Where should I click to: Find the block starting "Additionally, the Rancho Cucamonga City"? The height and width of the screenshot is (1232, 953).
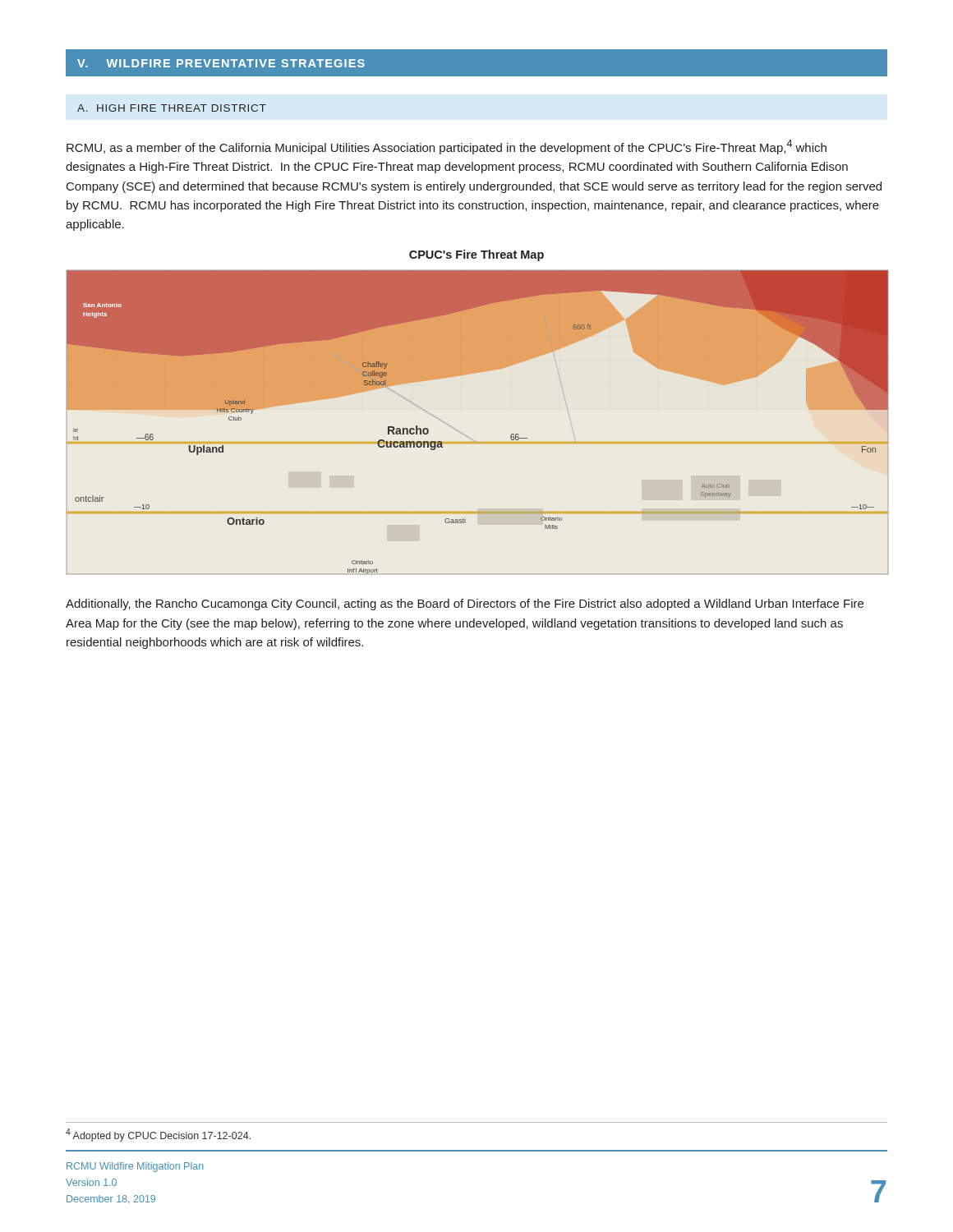tap(465, 623)
